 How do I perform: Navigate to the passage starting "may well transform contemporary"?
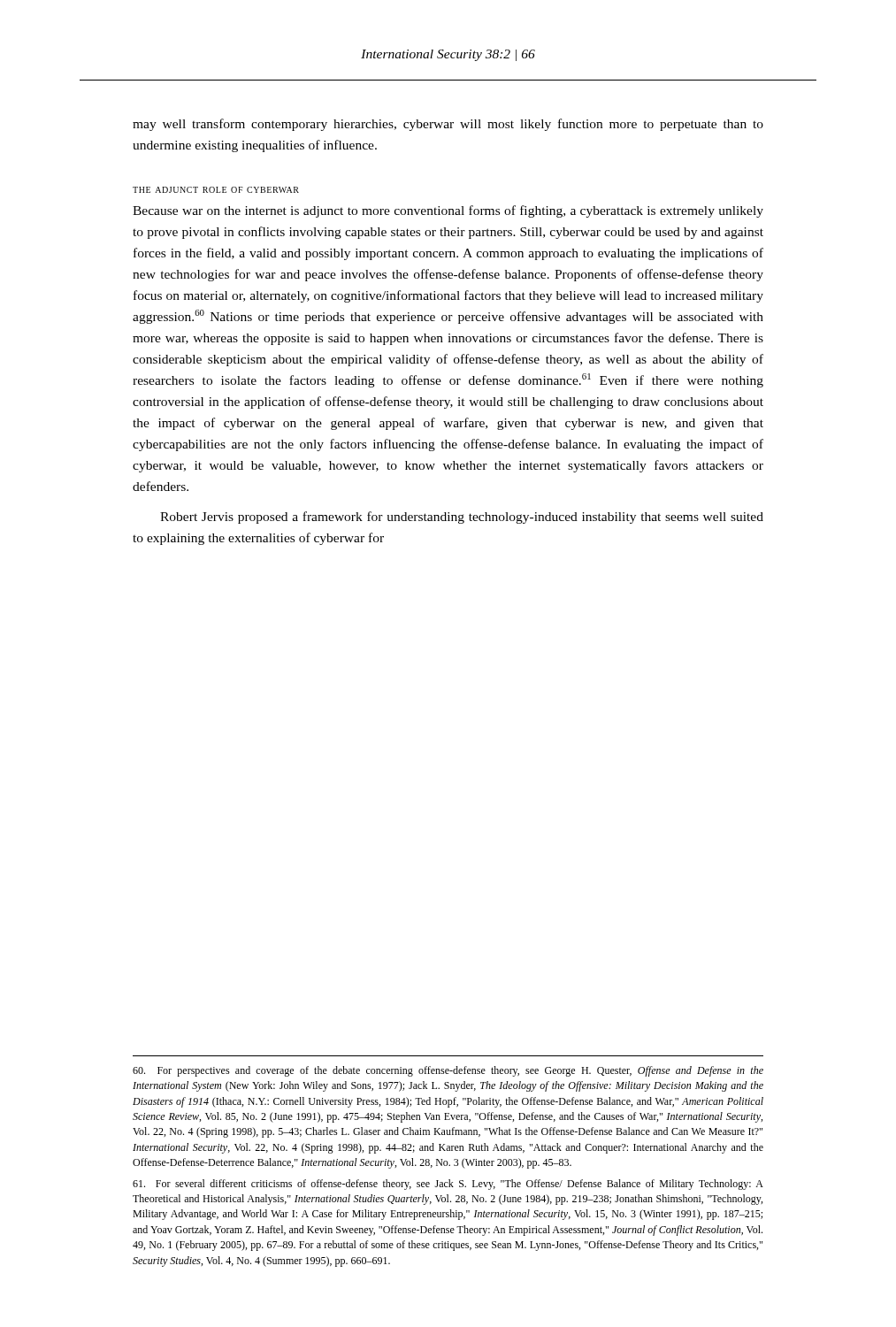pyautogui.click(x=448, y=134)
